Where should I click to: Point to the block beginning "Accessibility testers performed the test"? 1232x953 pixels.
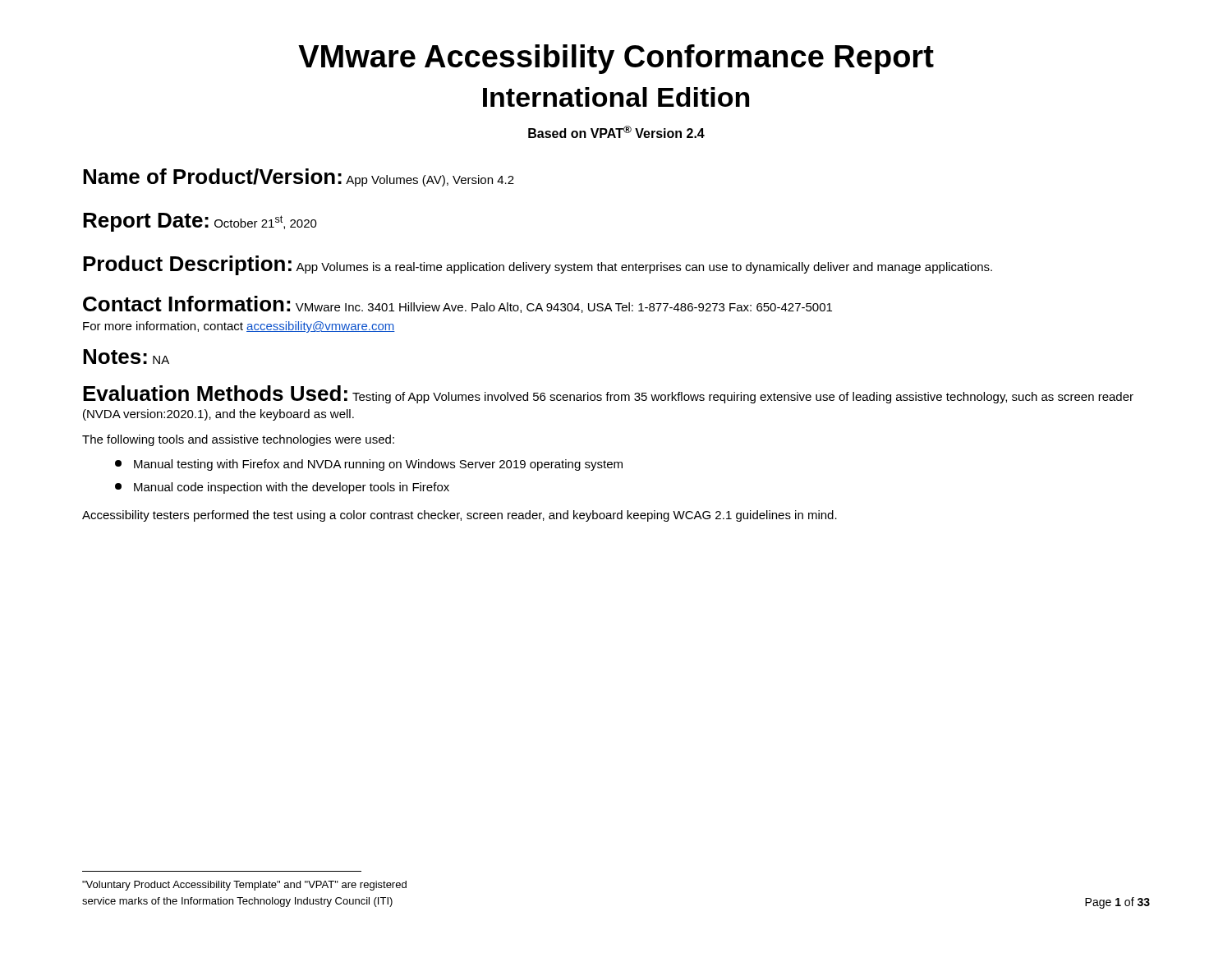click(616, 514)
